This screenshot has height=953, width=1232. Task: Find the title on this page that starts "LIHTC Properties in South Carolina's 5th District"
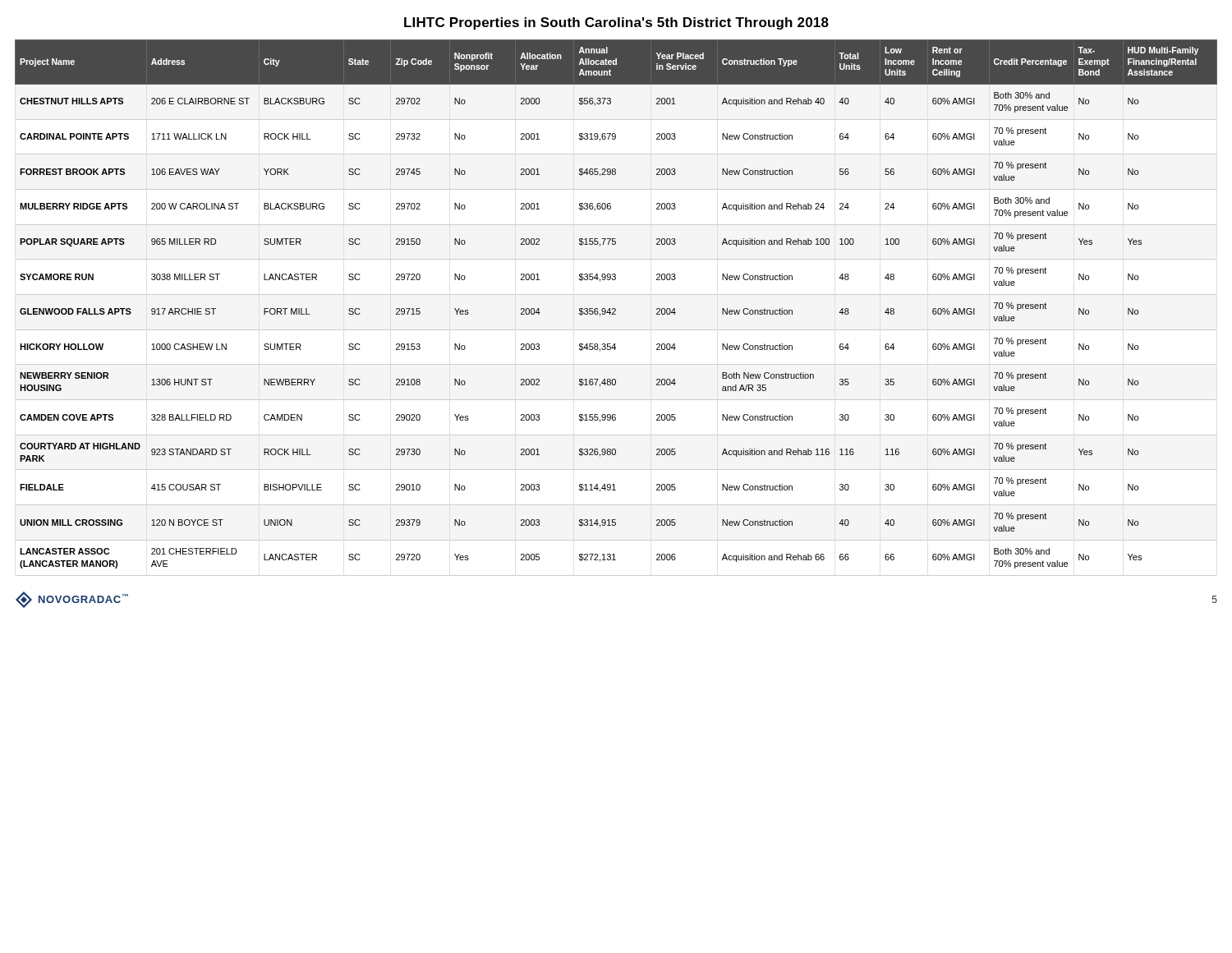(x=616, y=23)
